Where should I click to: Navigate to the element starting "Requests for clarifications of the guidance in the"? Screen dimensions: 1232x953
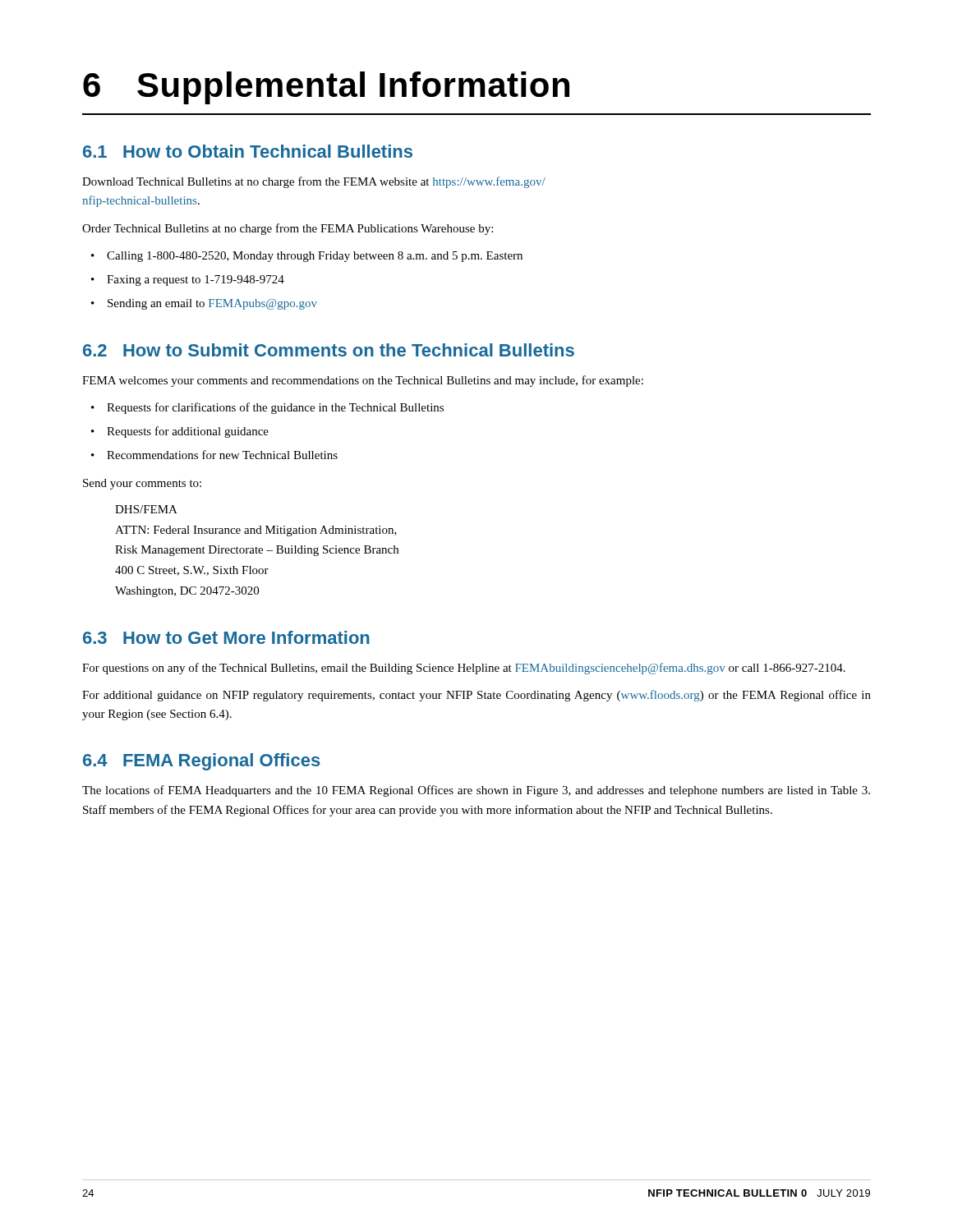click(267, 408)
